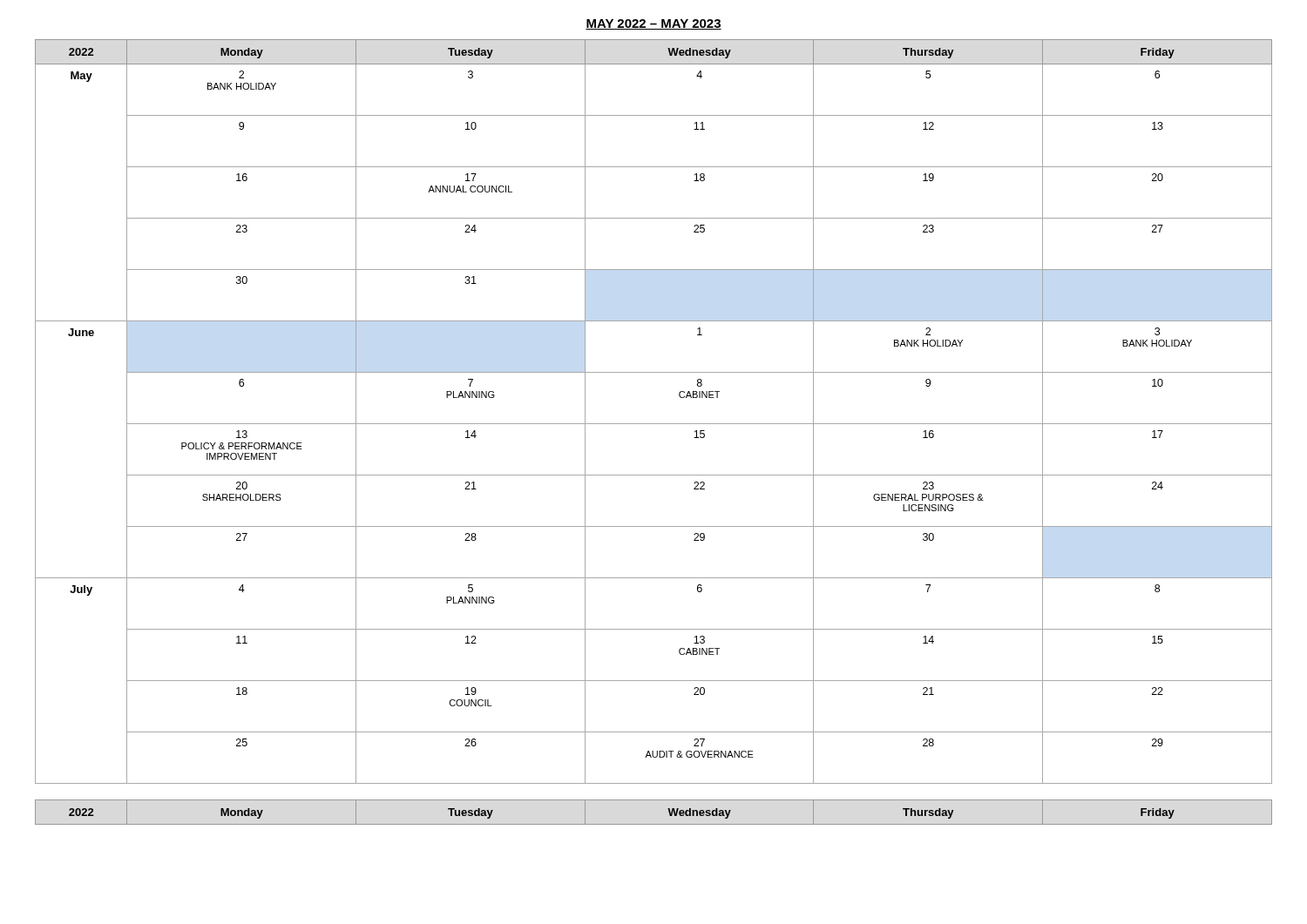The width and height of the screenshot is (1307, 924).
Task: Locate the title
Action: (x=654, y=23)
